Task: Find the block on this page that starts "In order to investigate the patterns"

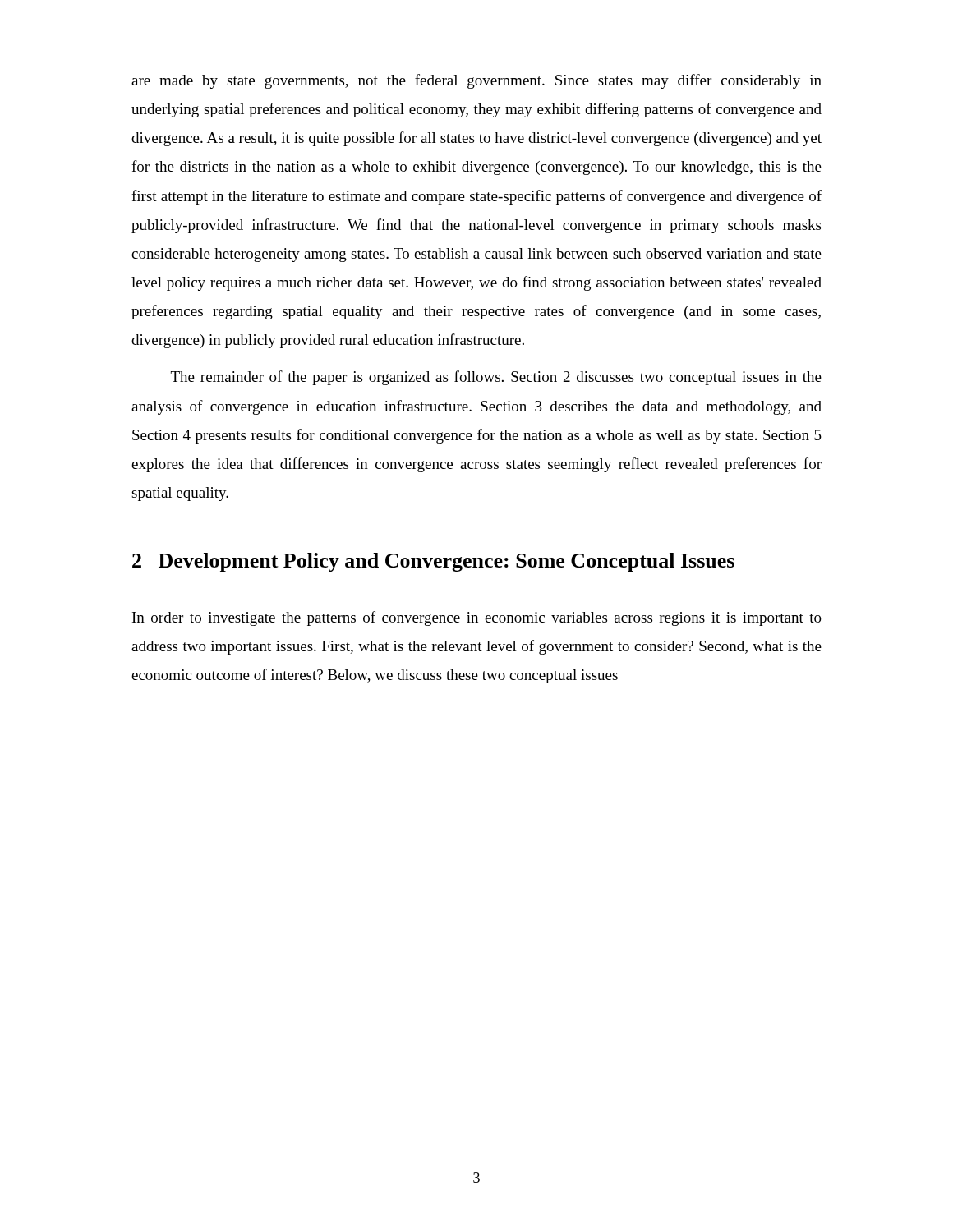Action: pyautogui.click(x=476, y=646)
